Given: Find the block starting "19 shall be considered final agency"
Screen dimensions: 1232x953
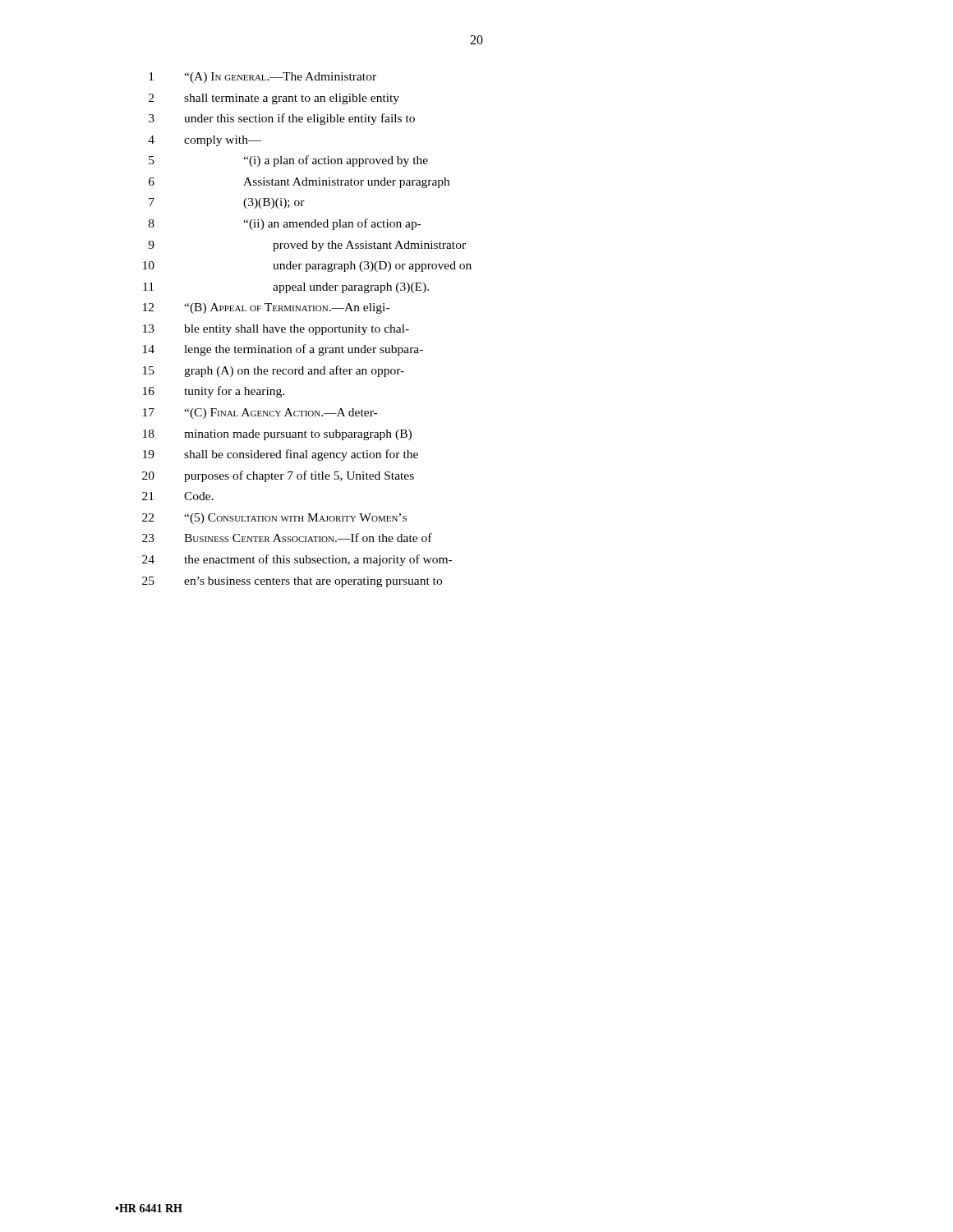Looking at the screenshot, I should tap(281, 455).
